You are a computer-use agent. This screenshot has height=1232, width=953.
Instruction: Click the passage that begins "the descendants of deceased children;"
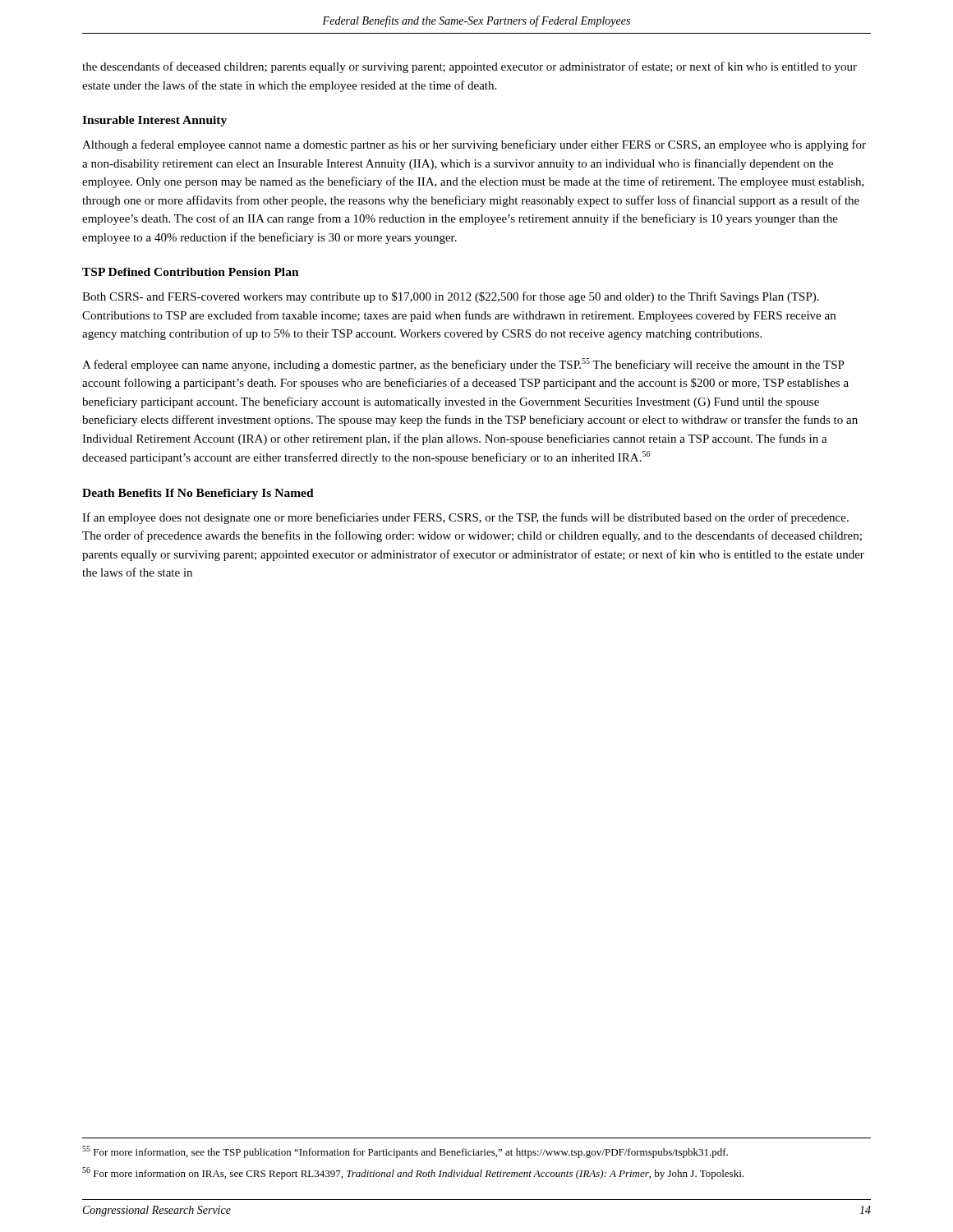pyautogui.click(x=470, y=76)
